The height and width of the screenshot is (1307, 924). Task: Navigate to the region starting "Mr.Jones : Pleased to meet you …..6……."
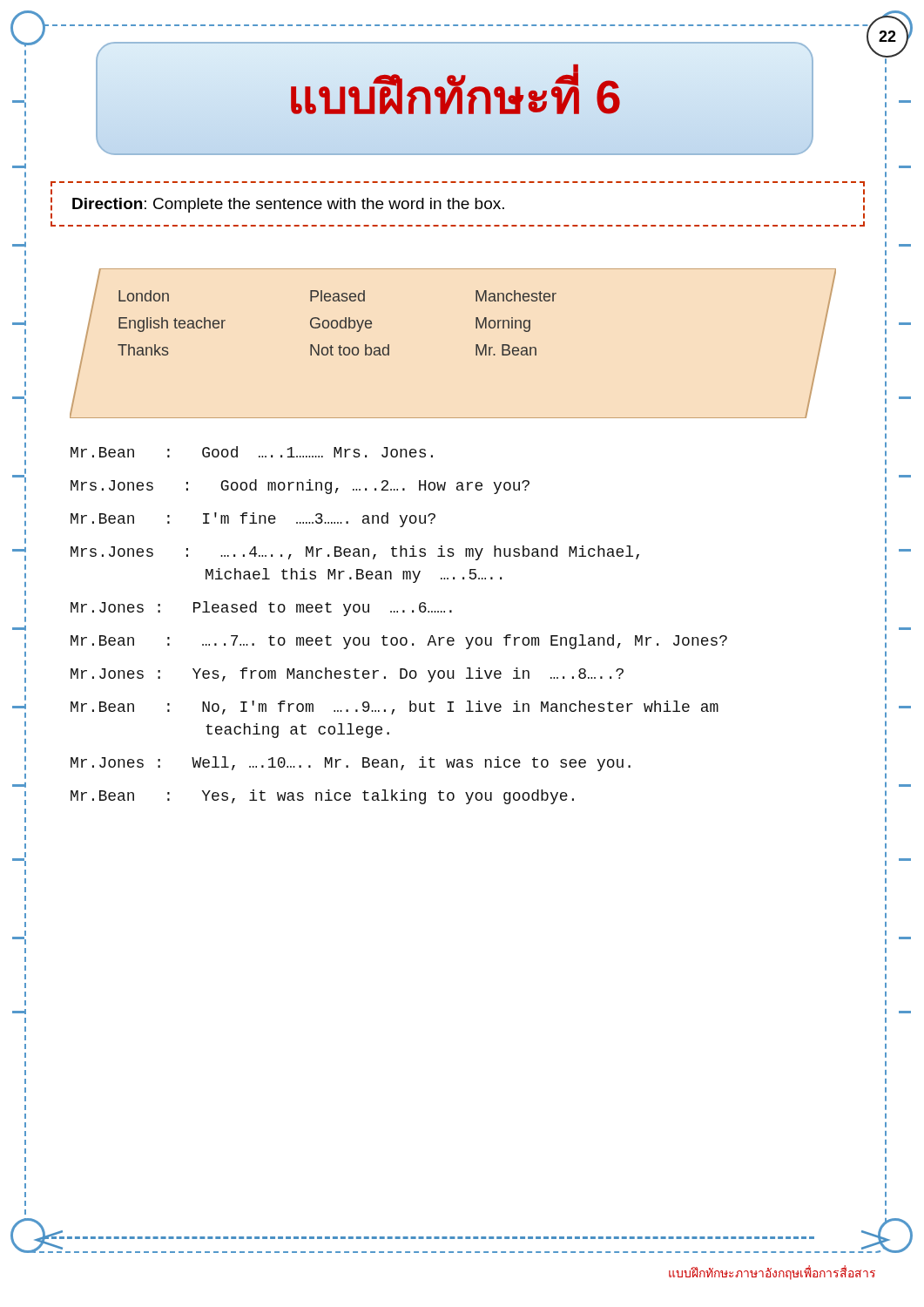pyautogui.click(x=263, y=608)
